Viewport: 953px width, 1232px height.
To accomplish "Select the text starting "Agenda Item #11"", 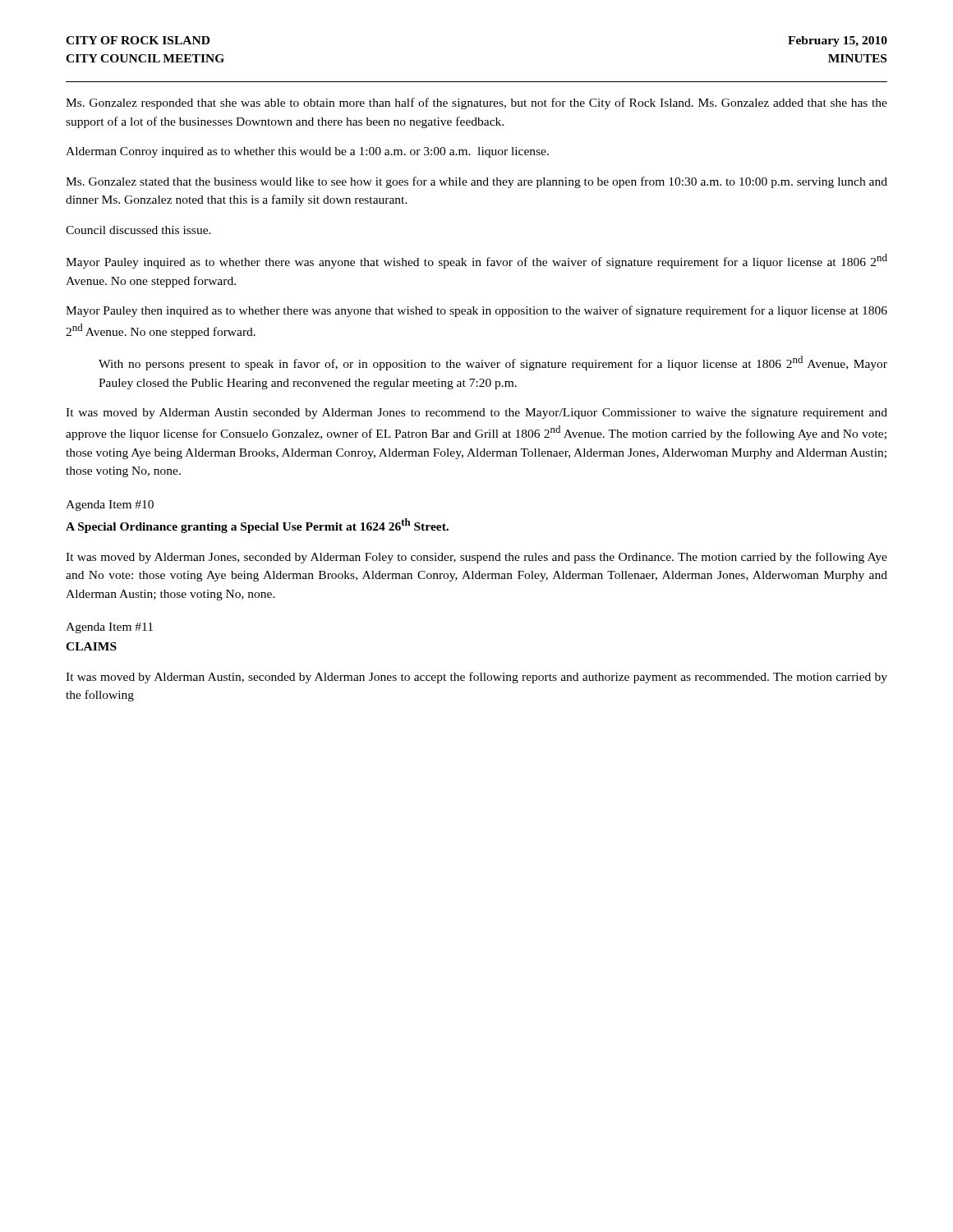I will tap(109, 628).
